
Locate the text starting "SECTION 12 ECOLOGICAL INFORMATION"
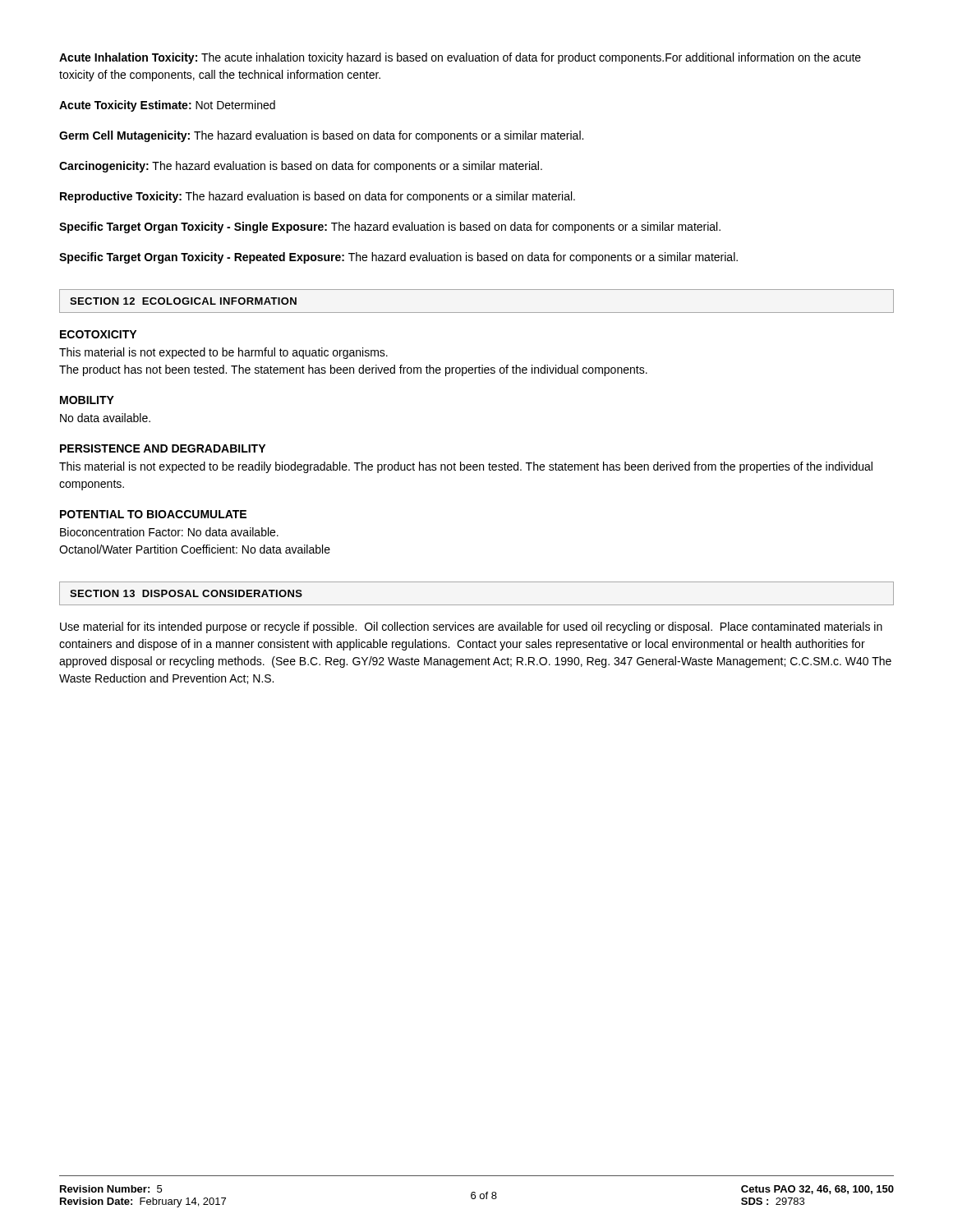tap(184, 301)
